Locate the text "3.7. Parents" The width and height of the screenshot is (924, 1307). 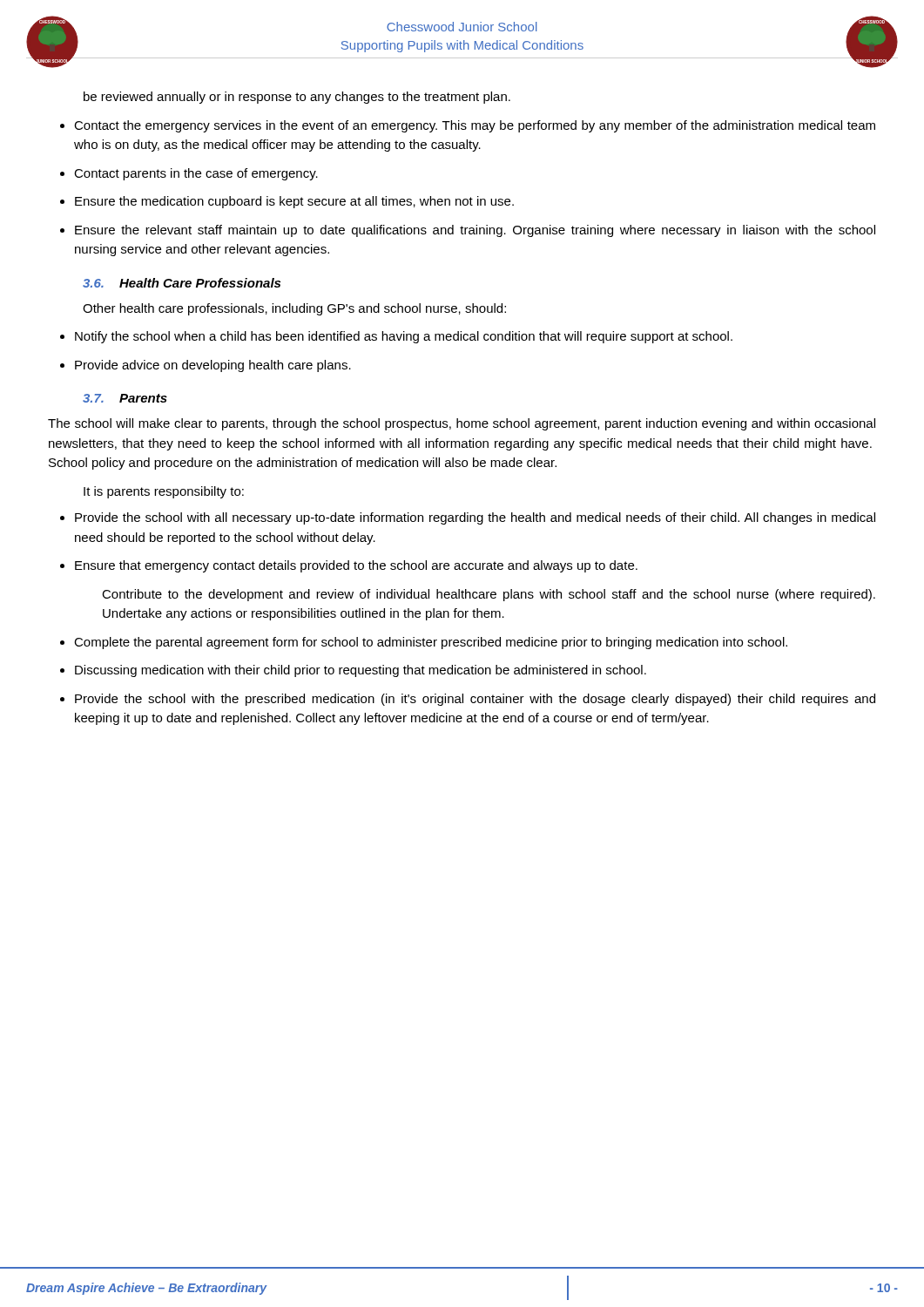(125, 398)
